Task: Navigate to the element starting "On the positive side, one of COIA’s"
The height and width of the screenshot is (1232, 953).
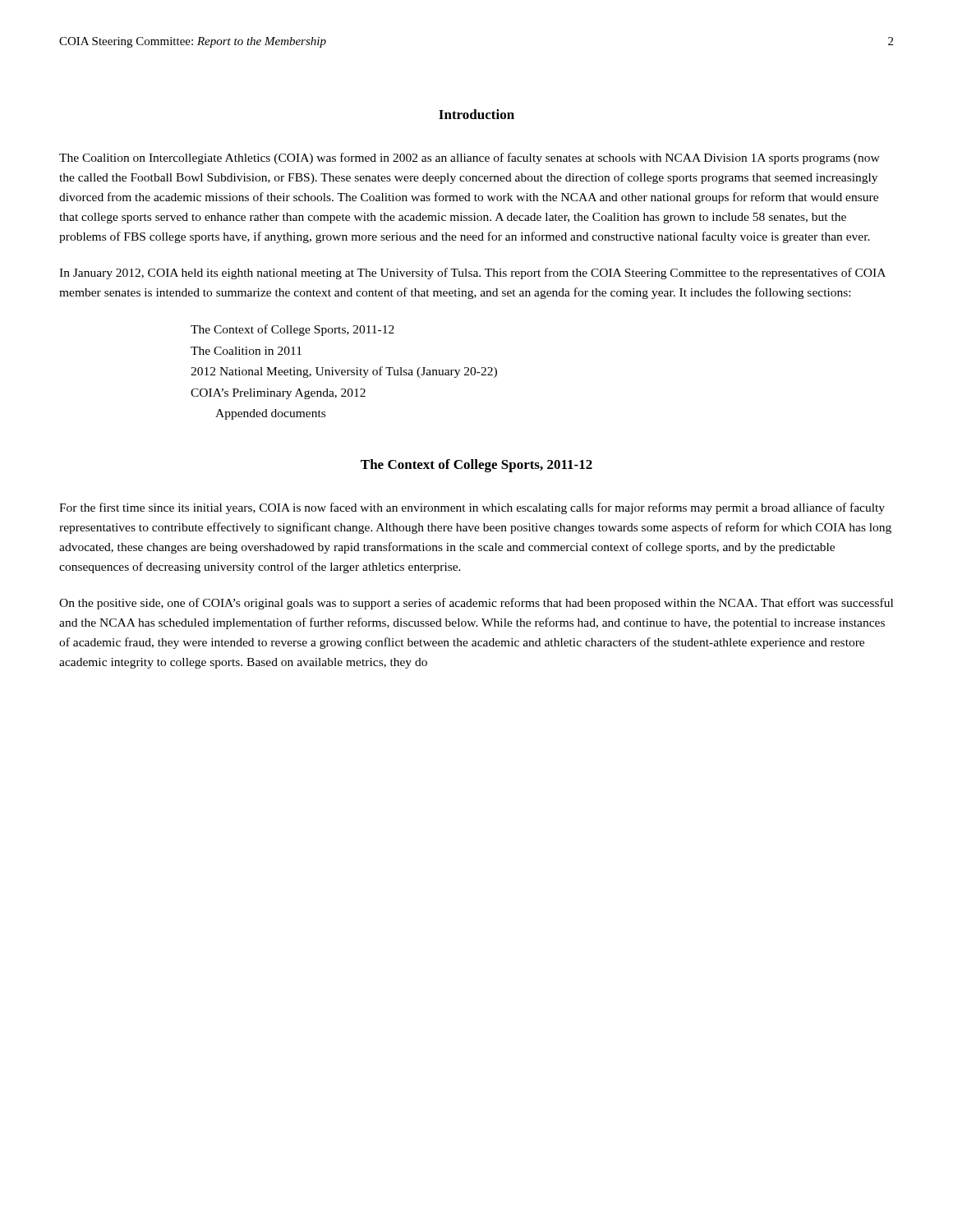Action: 476,632
